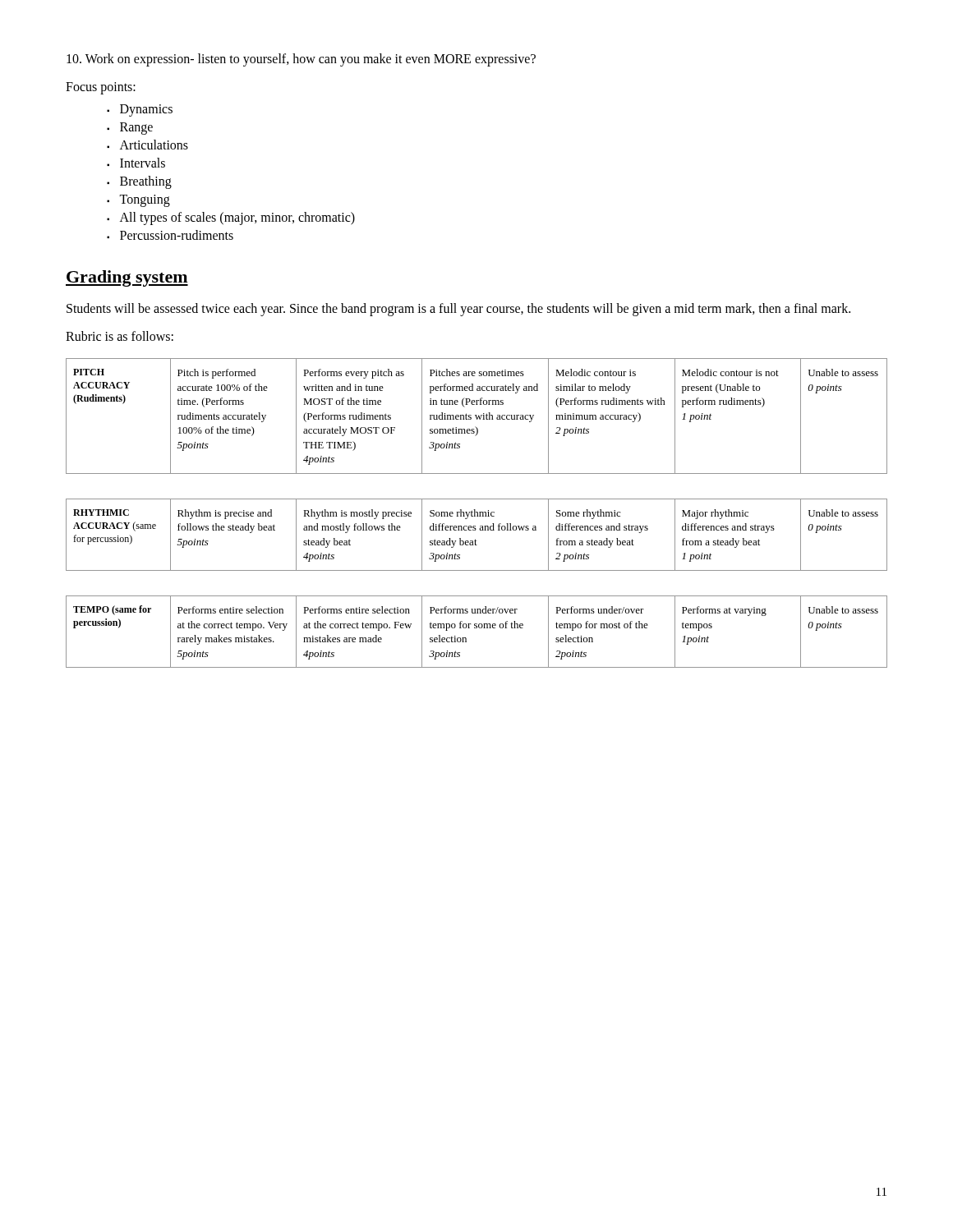953x1232 pixels.
Task: Find the region starting "Focus points:"
Action: click(101, 87)
